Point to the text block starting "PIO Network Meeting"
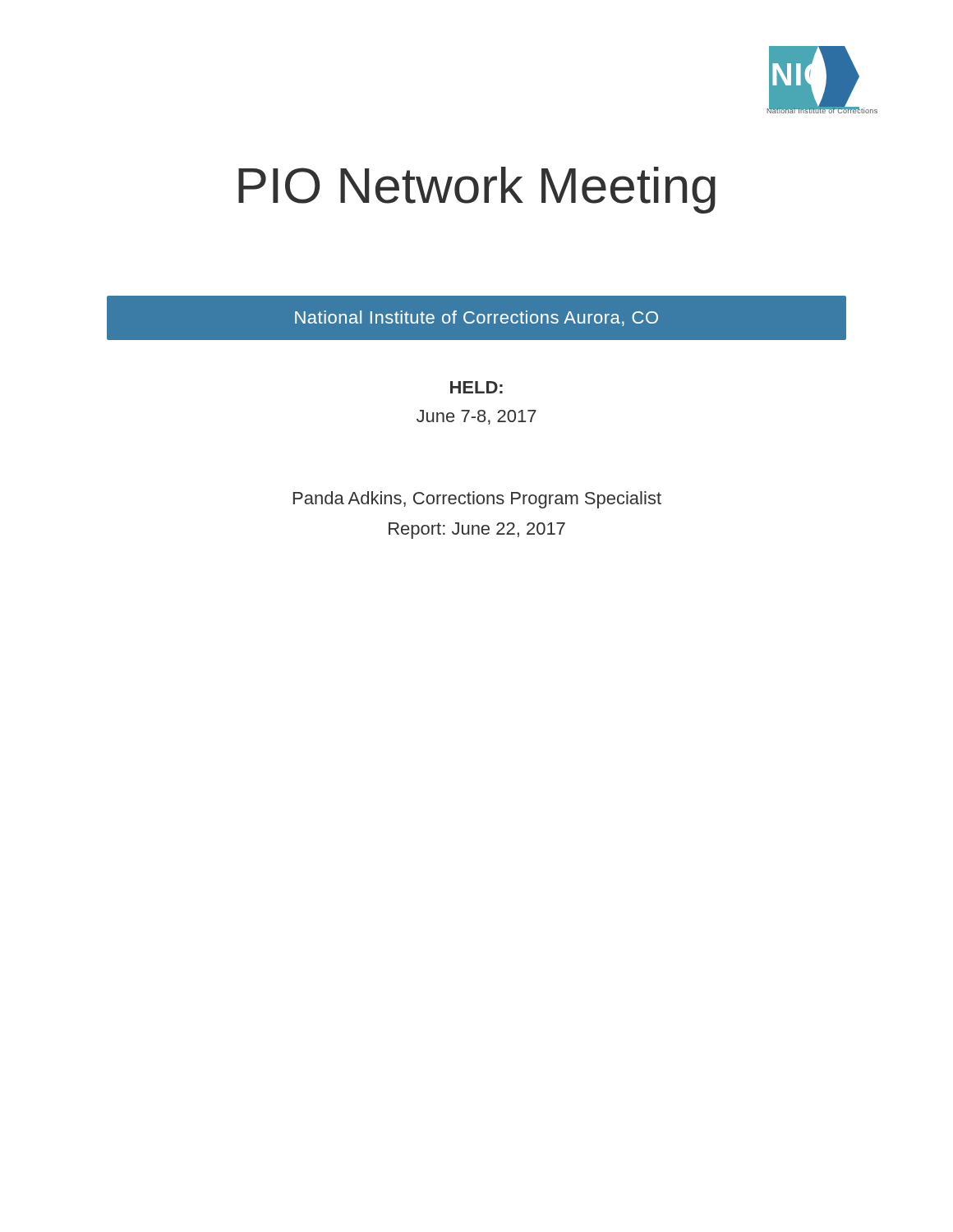 pos(476,185)
